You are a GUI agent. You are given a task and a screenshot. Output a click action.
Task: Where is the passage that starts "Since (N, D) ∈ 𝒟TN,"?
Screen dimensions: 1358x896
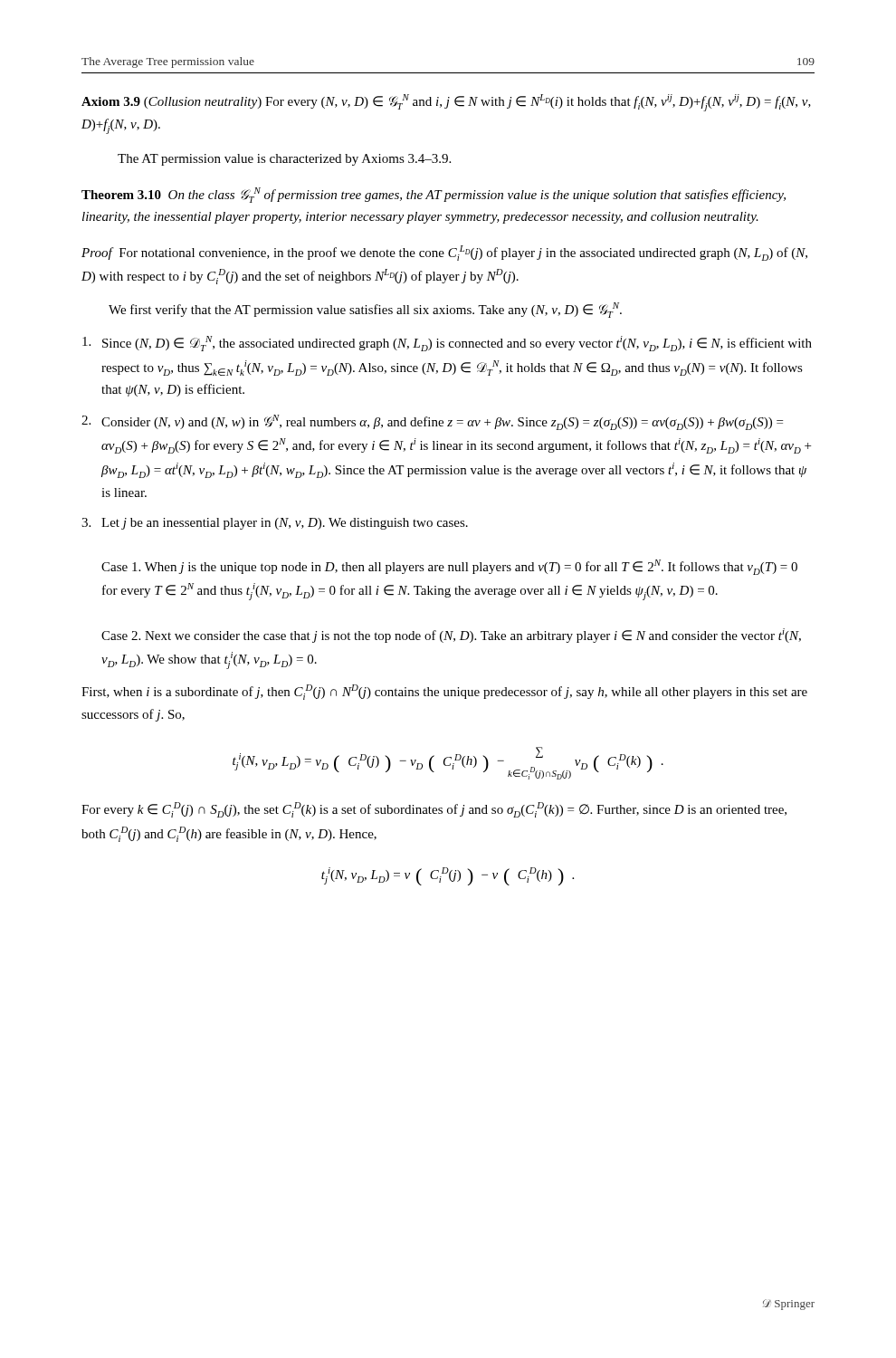[448, 366]
